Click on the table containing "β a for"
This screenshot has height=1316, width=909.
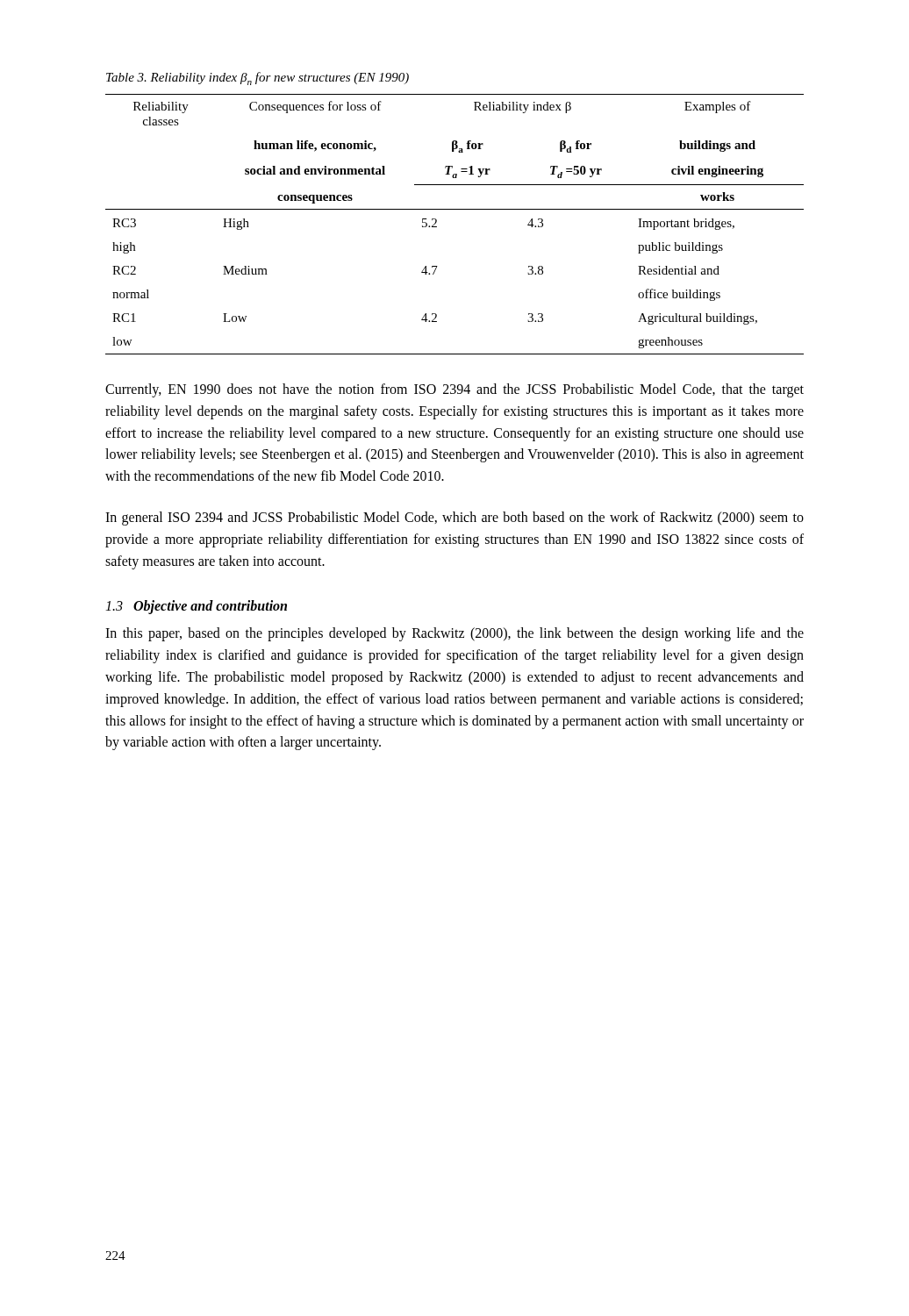[454, 224]
